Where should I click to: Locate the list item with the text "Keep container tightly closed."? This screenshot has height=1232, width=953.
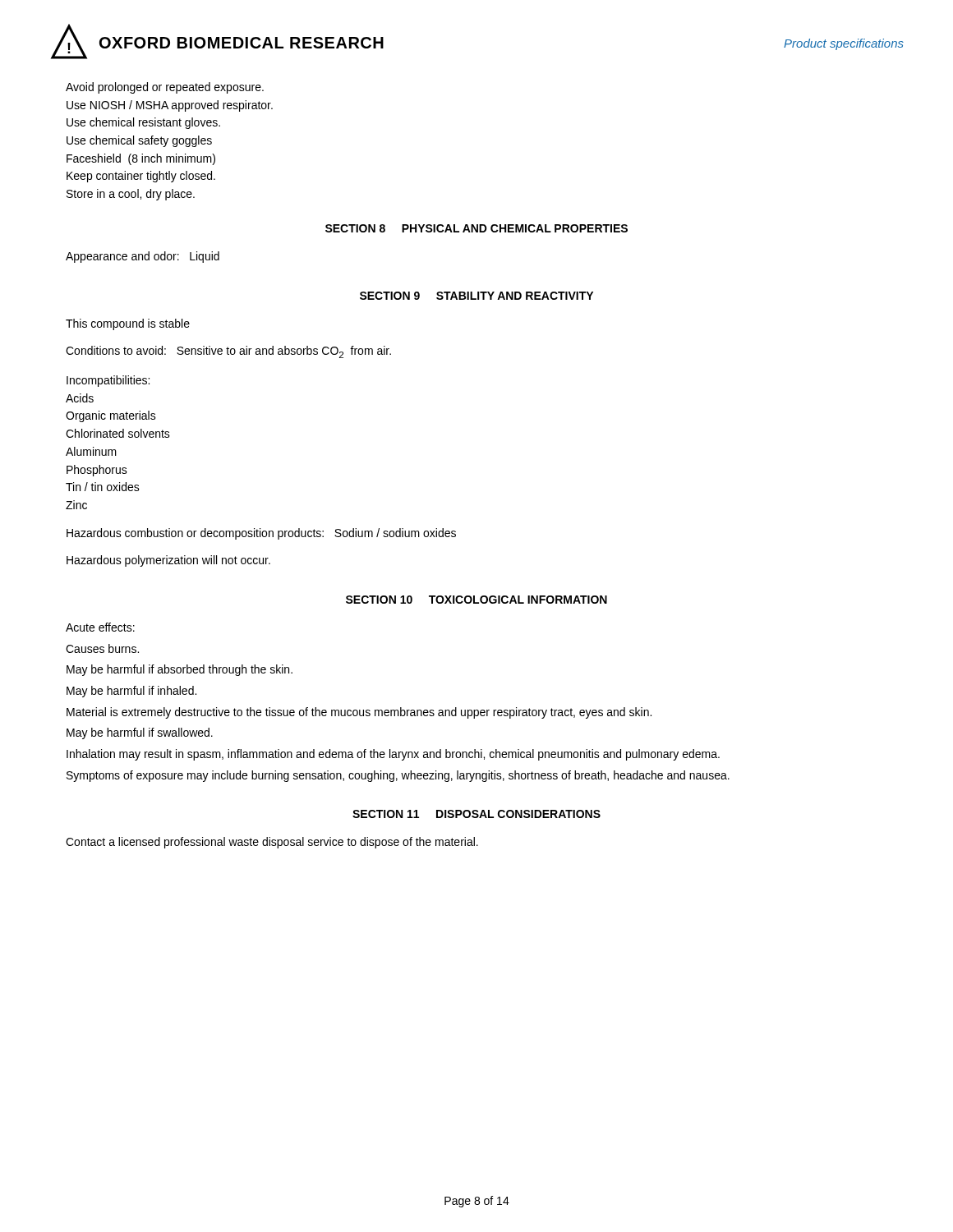coord(141,176)
